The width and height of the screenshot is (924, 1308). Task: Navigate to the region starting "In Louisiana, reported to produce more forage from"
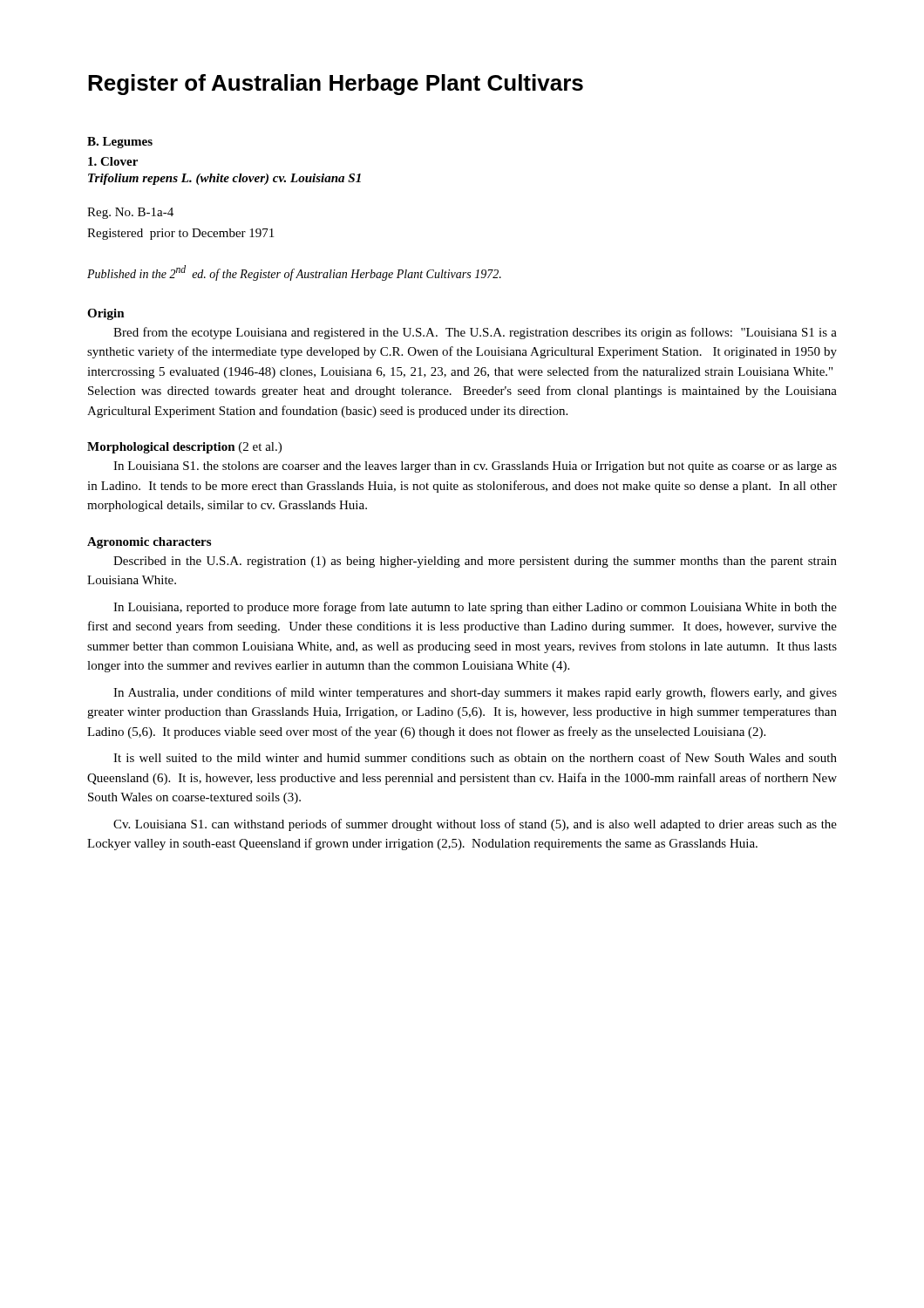[x=462, y=636]
